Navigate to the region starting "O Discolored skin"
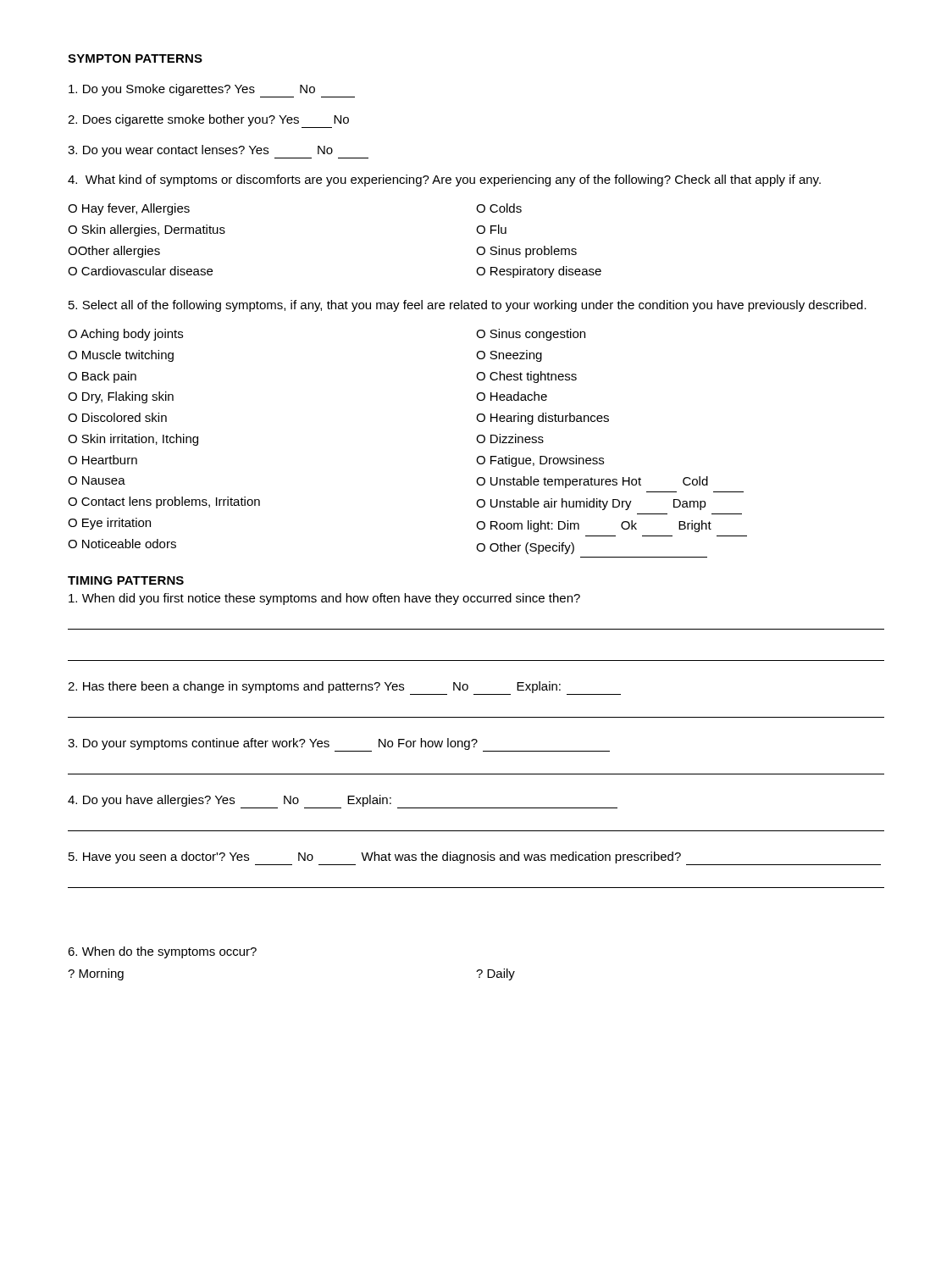 coord(118,417)
